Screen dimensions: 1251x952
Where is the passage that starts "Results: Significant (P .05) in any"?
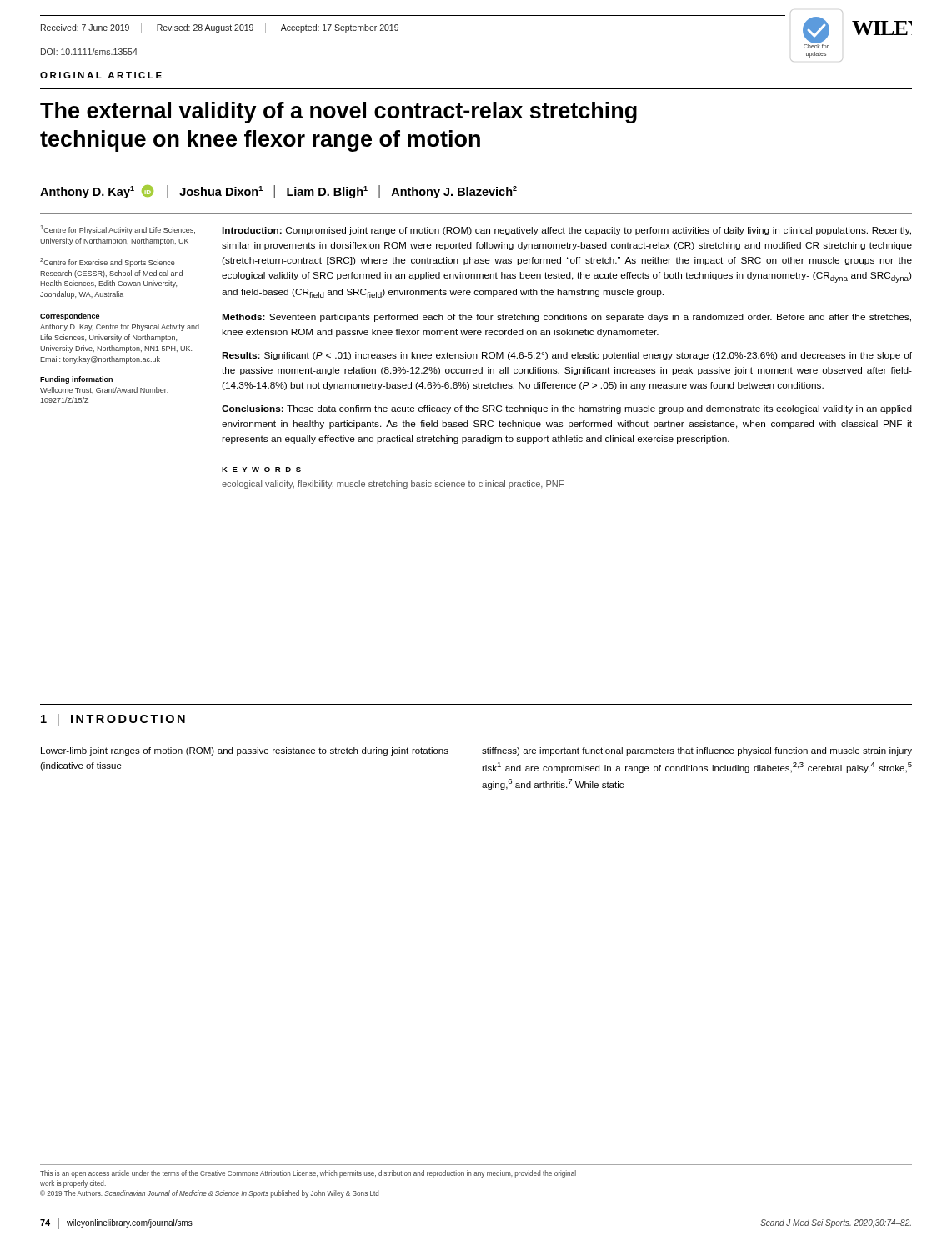(567, 370)
